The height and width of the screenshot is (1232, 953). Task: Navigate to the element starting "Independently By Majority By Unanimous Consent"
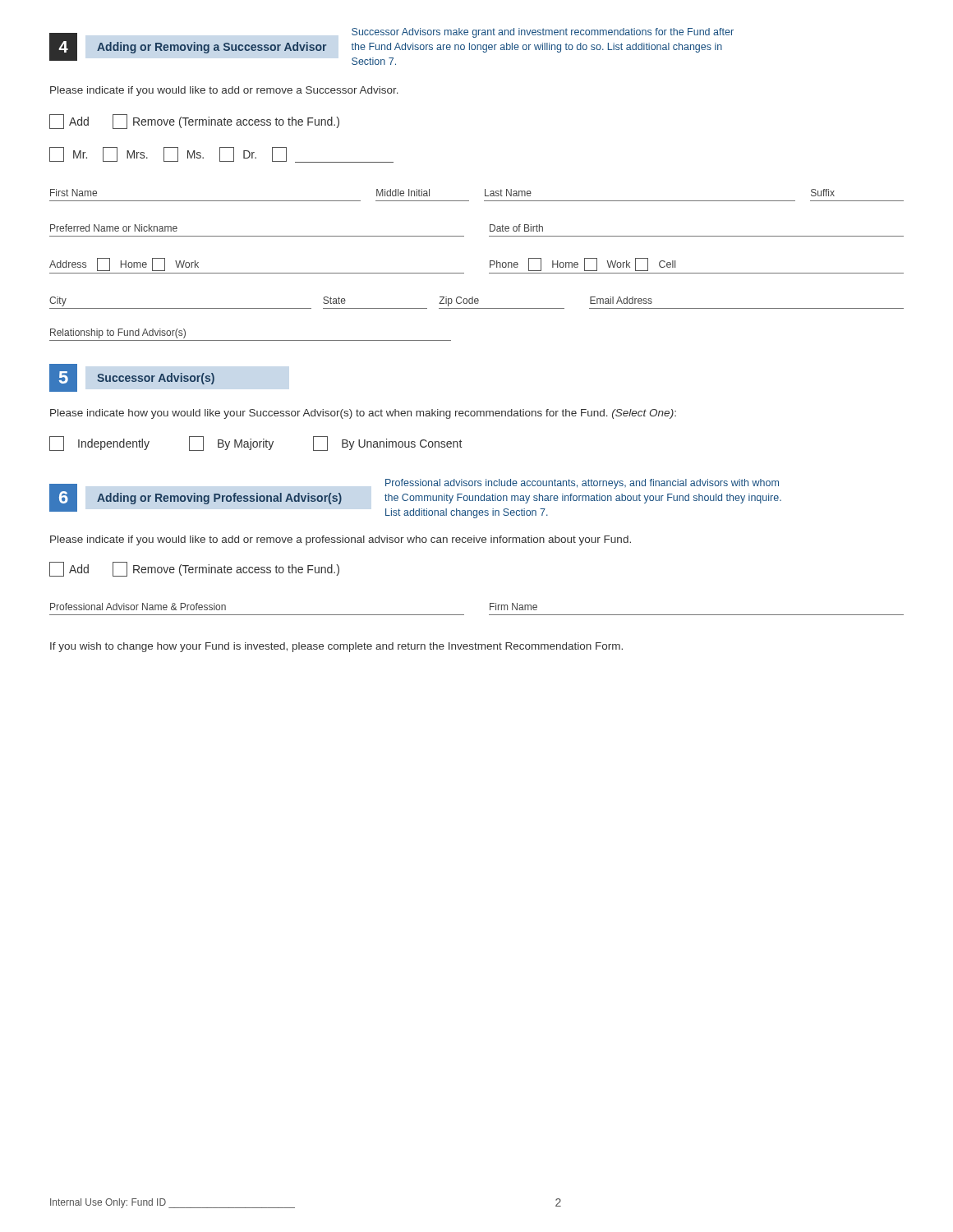[x=256, y=443]
